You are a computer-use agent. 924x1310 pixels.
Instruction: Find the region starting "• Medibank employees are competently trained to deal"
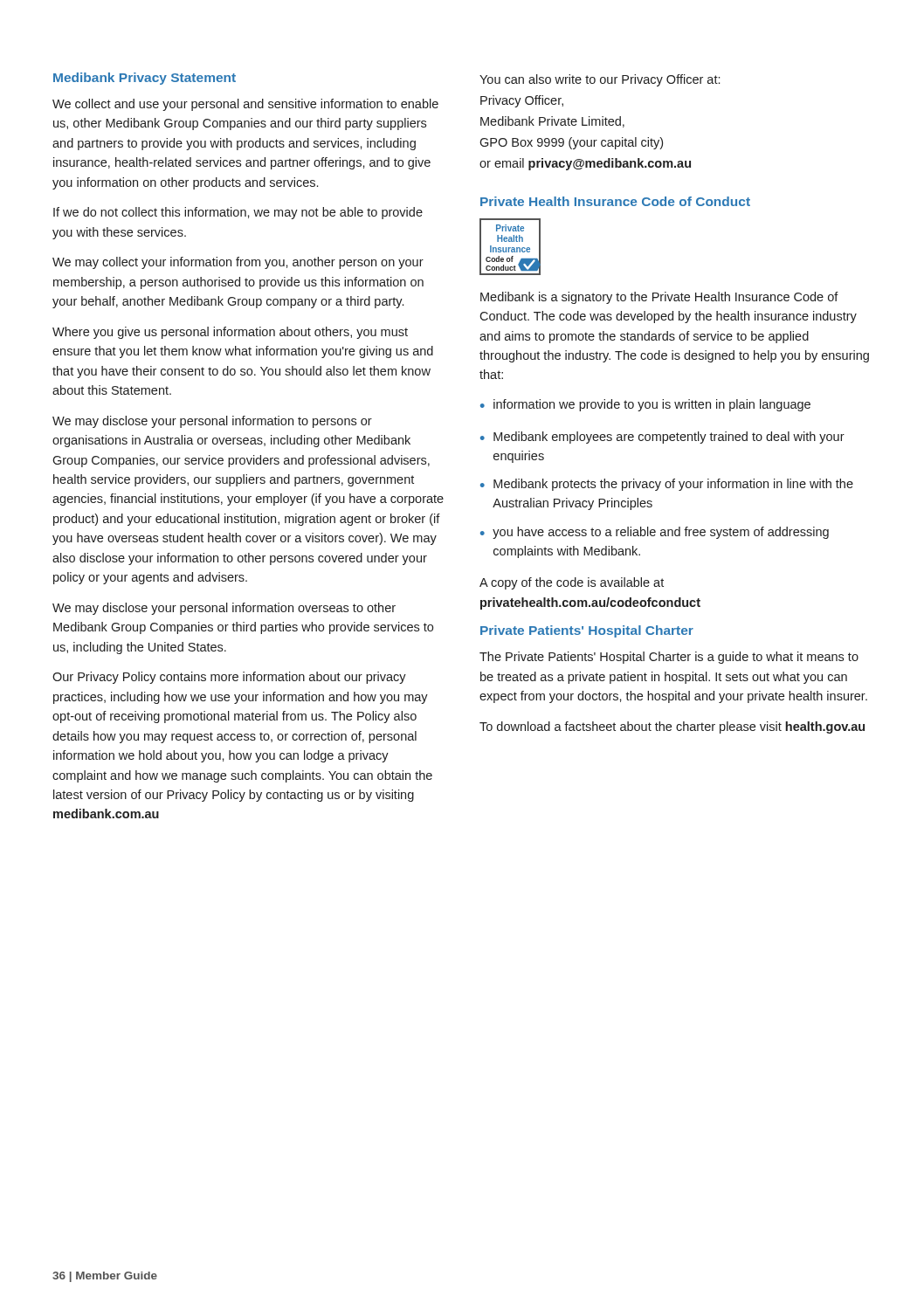(x=676, y=447)
